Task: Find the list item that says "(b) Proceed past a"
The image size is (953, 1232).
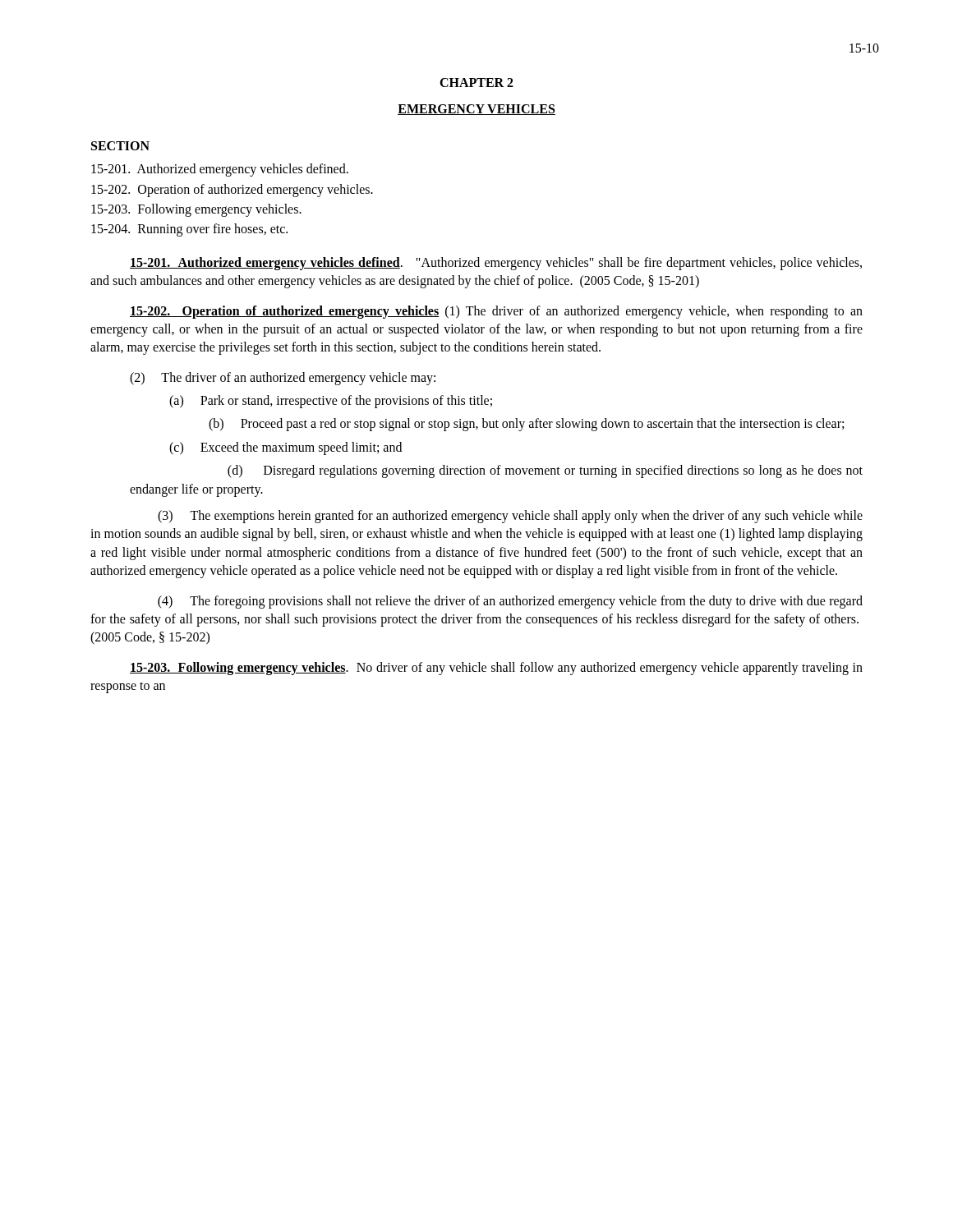Action: [496, 424]
